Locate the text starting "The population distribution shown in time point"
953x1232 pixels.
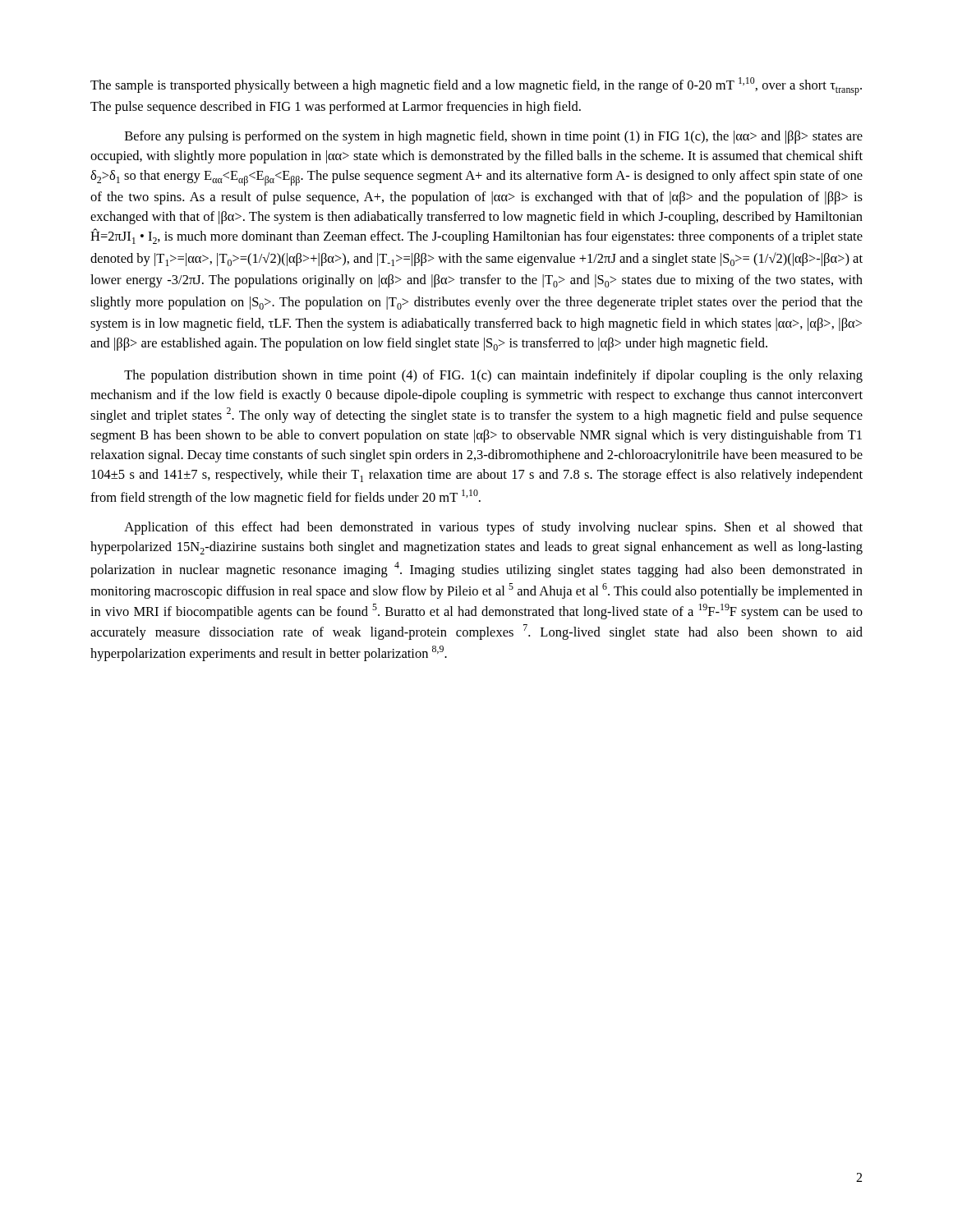[476, 436]
